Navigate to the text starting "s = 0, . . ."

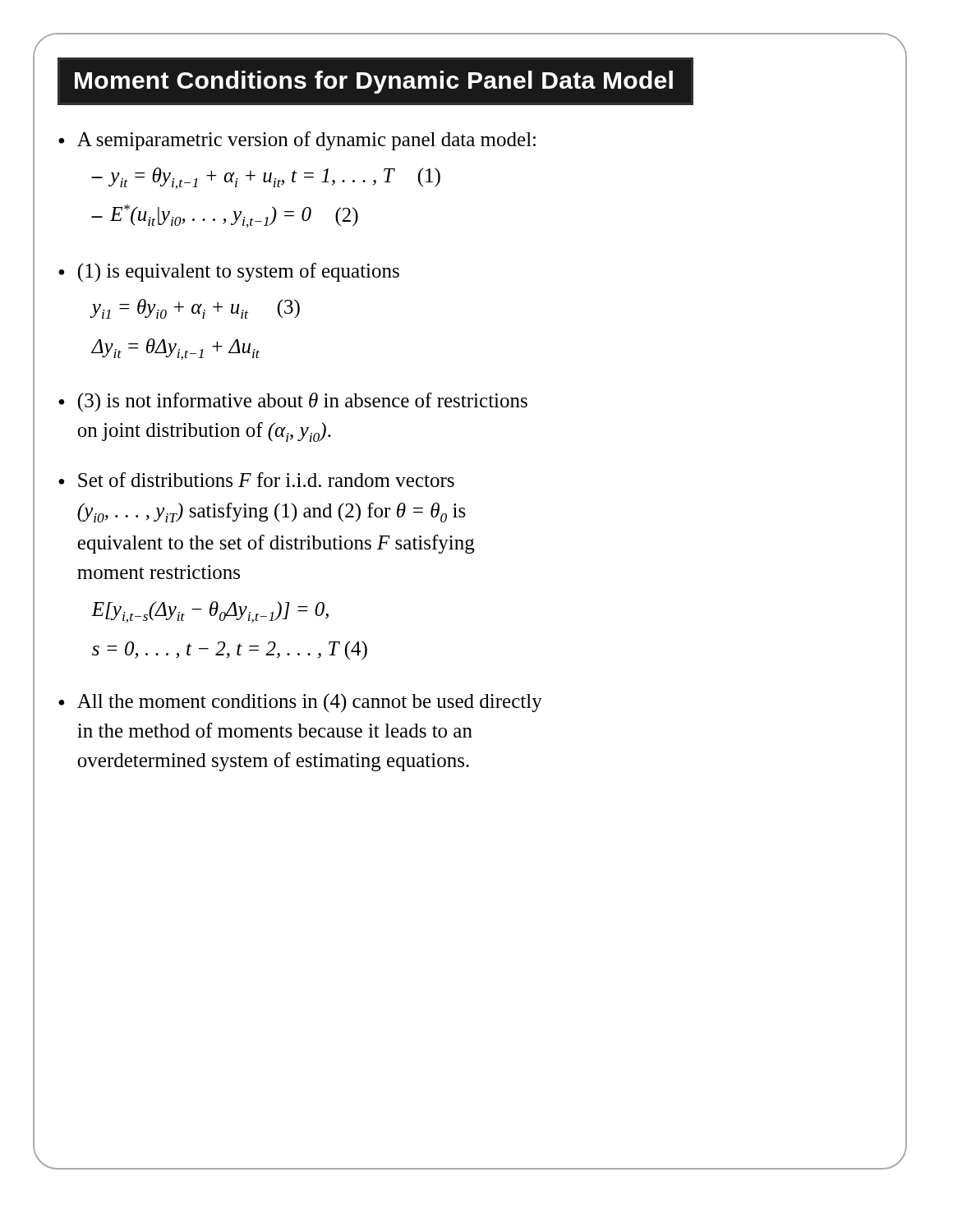[x=230, y=648]
